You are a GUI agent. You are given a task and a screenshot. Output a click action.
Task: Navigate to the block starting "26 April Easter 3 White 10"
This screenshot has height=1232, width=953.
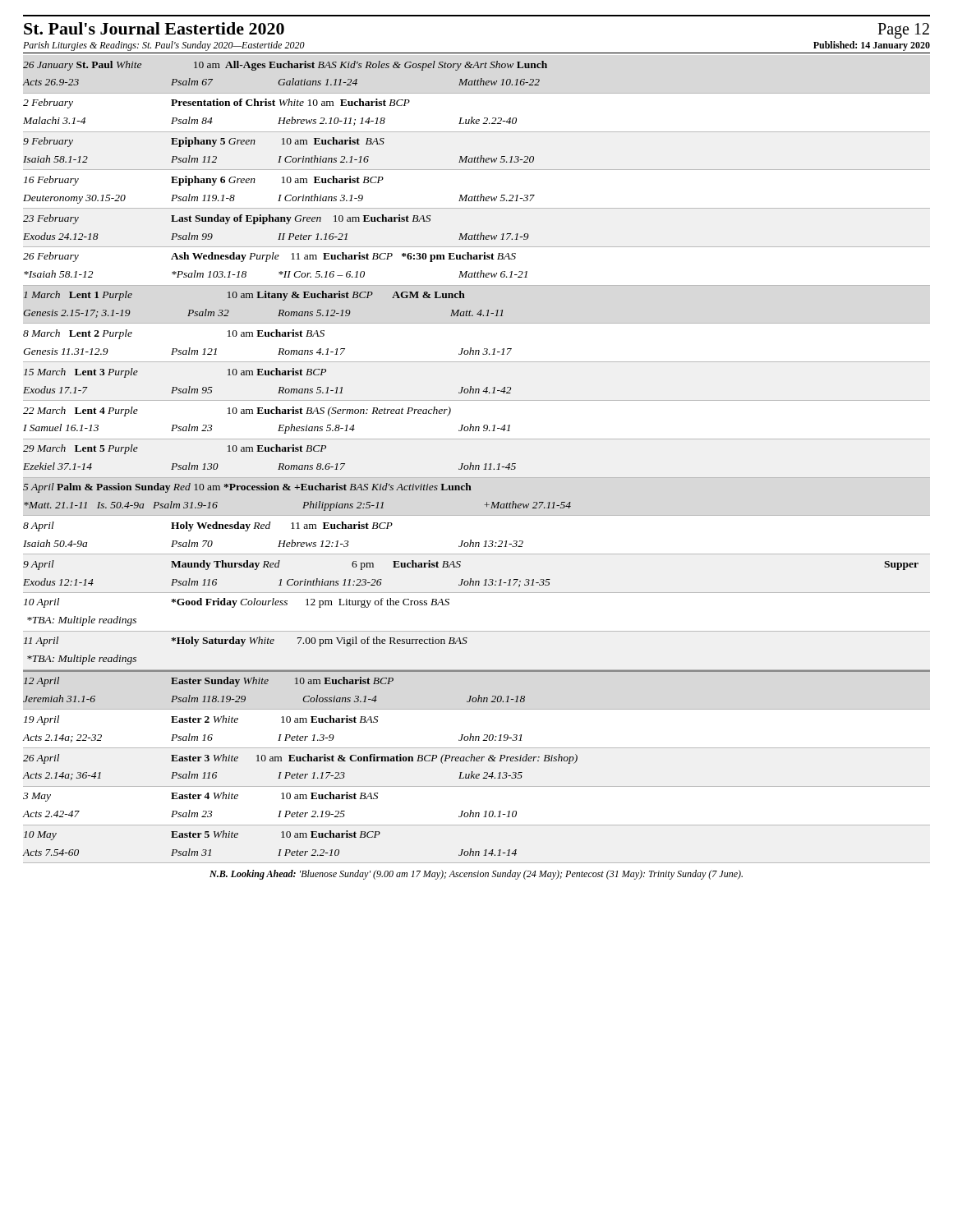tap(476, 767)
